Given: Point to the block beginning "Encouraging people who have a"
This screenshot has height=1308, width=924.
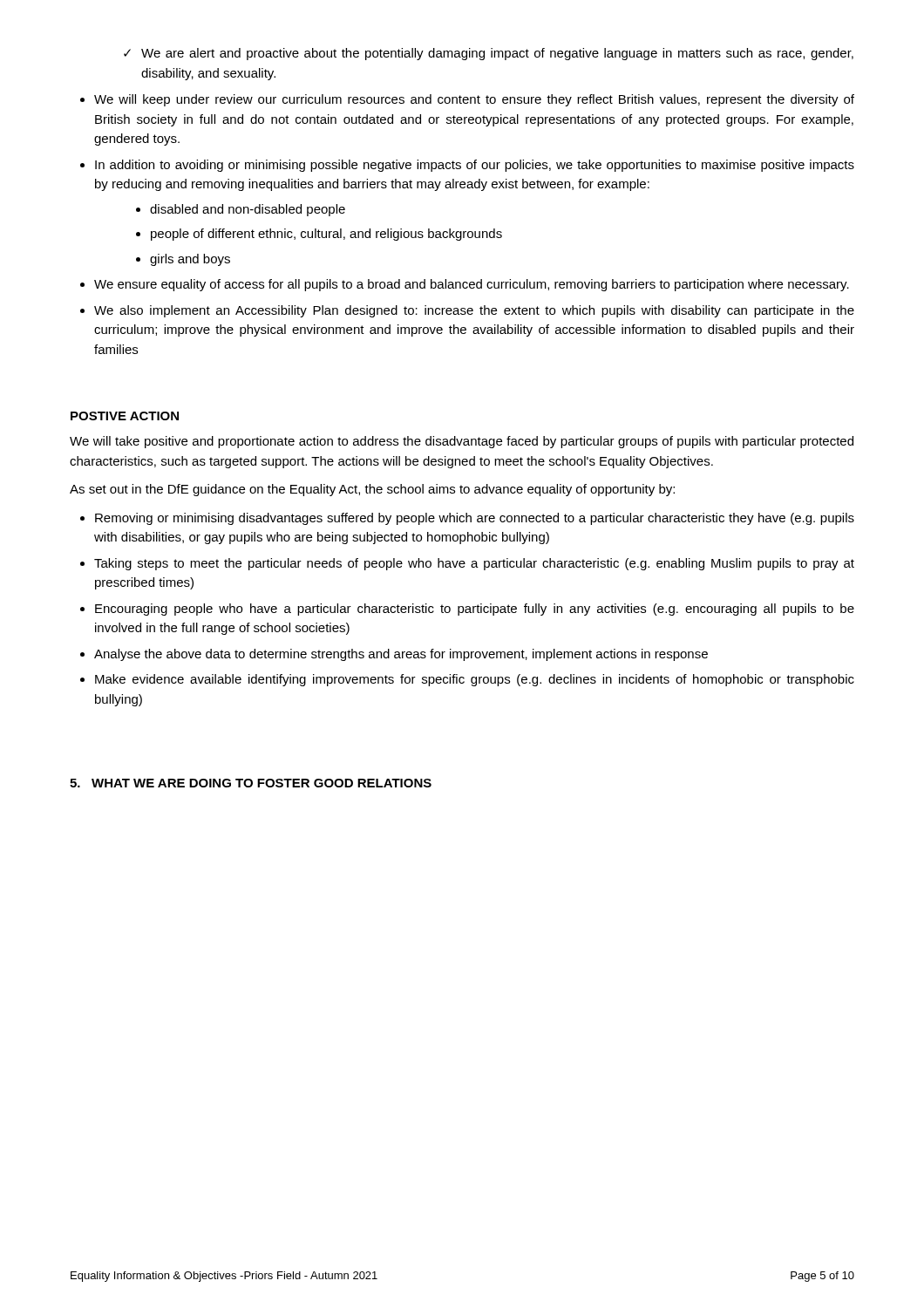Looking at the screenshot, I should tap(462, 618).
